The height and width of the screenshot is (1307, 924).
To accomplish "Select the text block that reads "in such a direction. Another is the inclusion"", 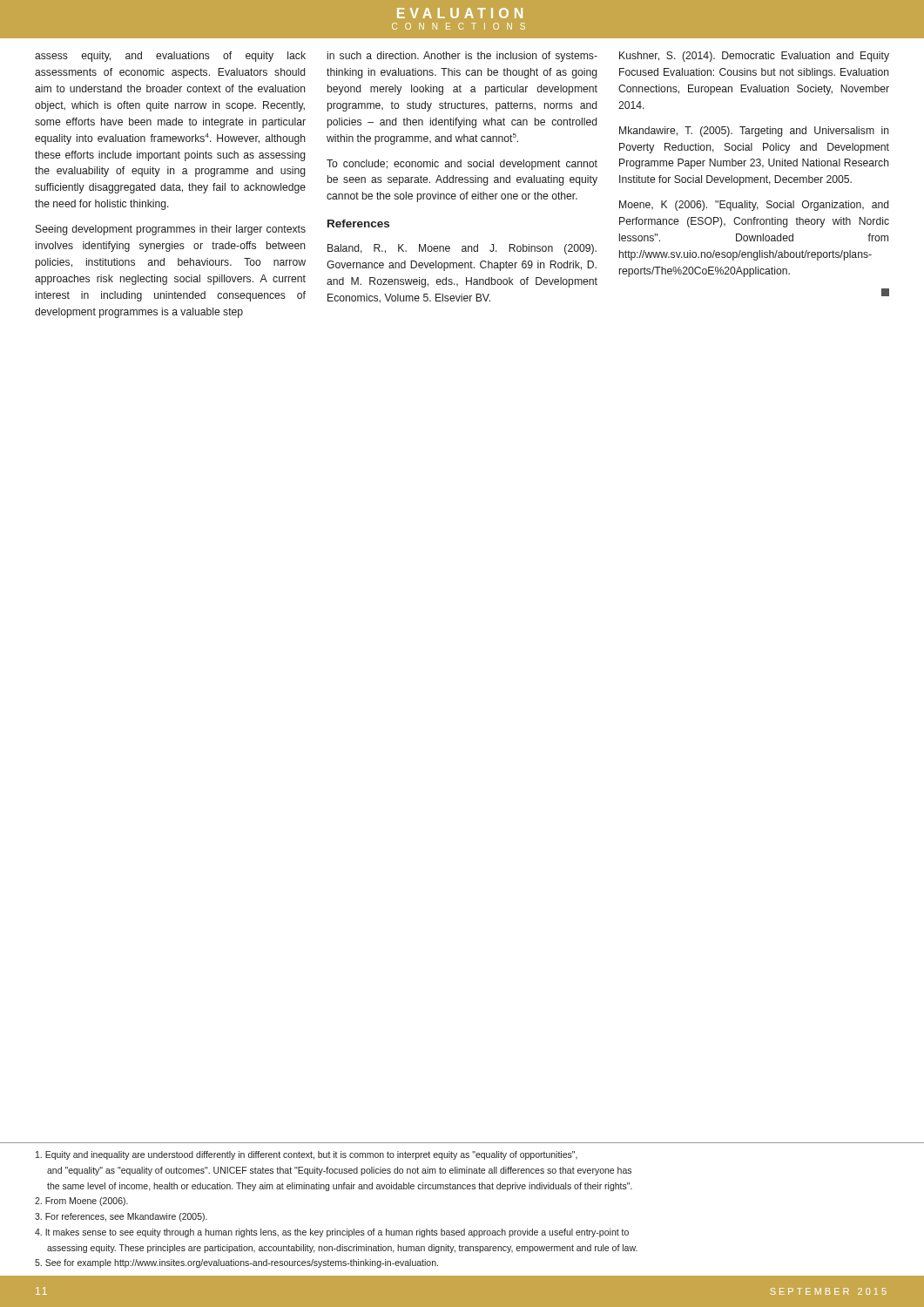I will click(x=462, y=97).
